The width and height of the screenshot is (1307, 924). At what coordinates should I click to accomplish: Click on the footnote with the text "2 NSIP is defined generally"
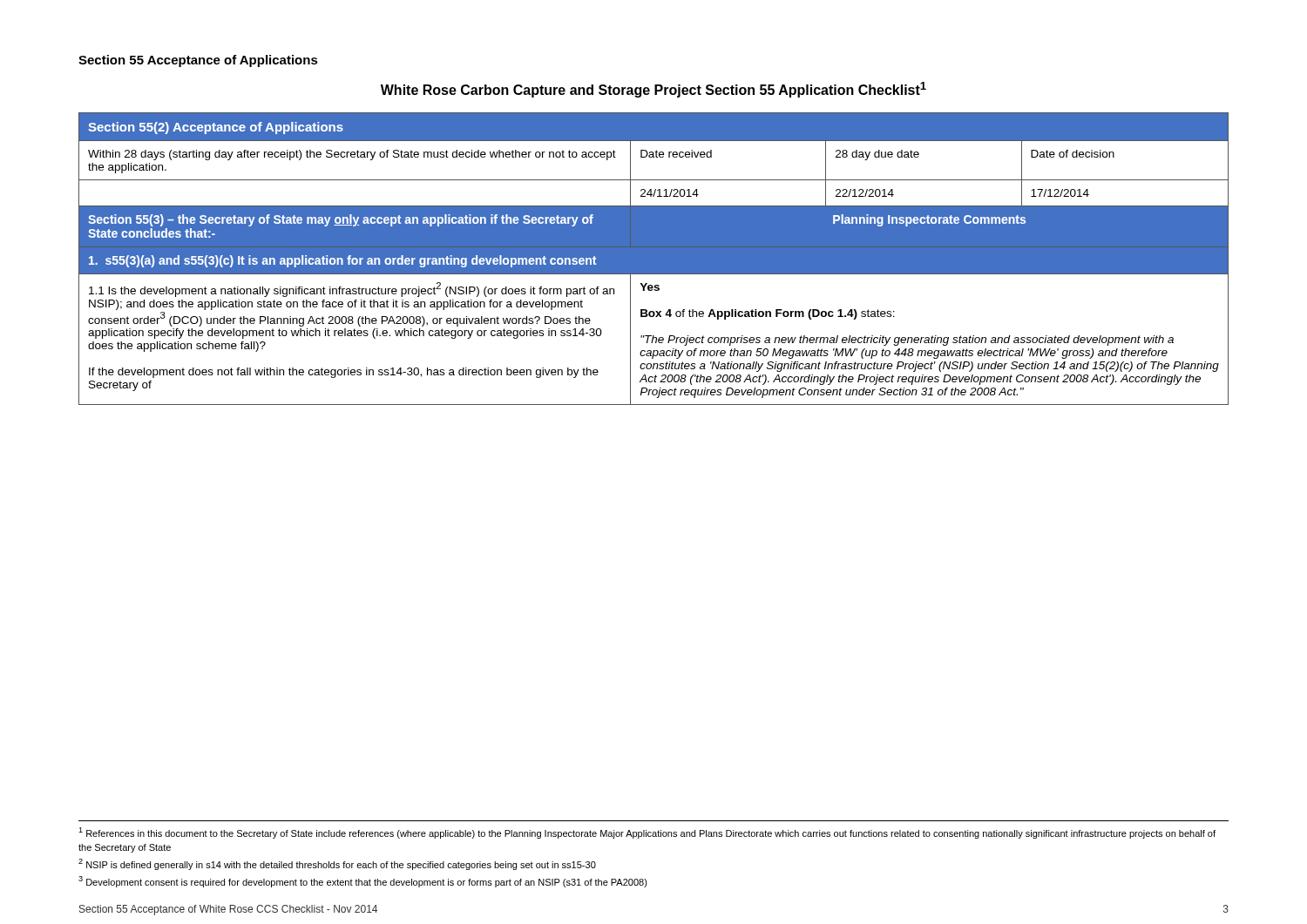point(337,863)
